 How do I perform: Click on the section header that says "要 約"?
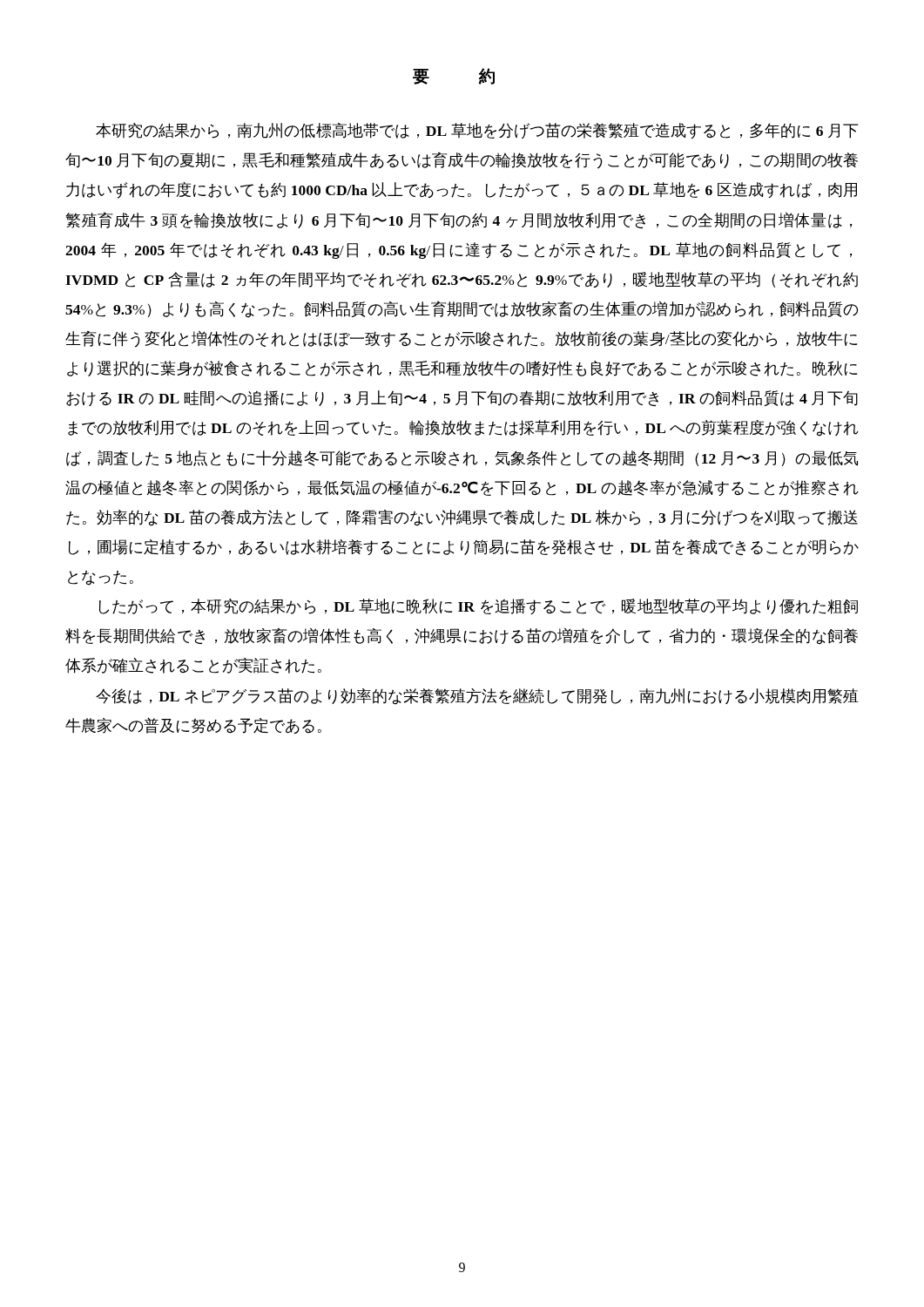(421, 76)
